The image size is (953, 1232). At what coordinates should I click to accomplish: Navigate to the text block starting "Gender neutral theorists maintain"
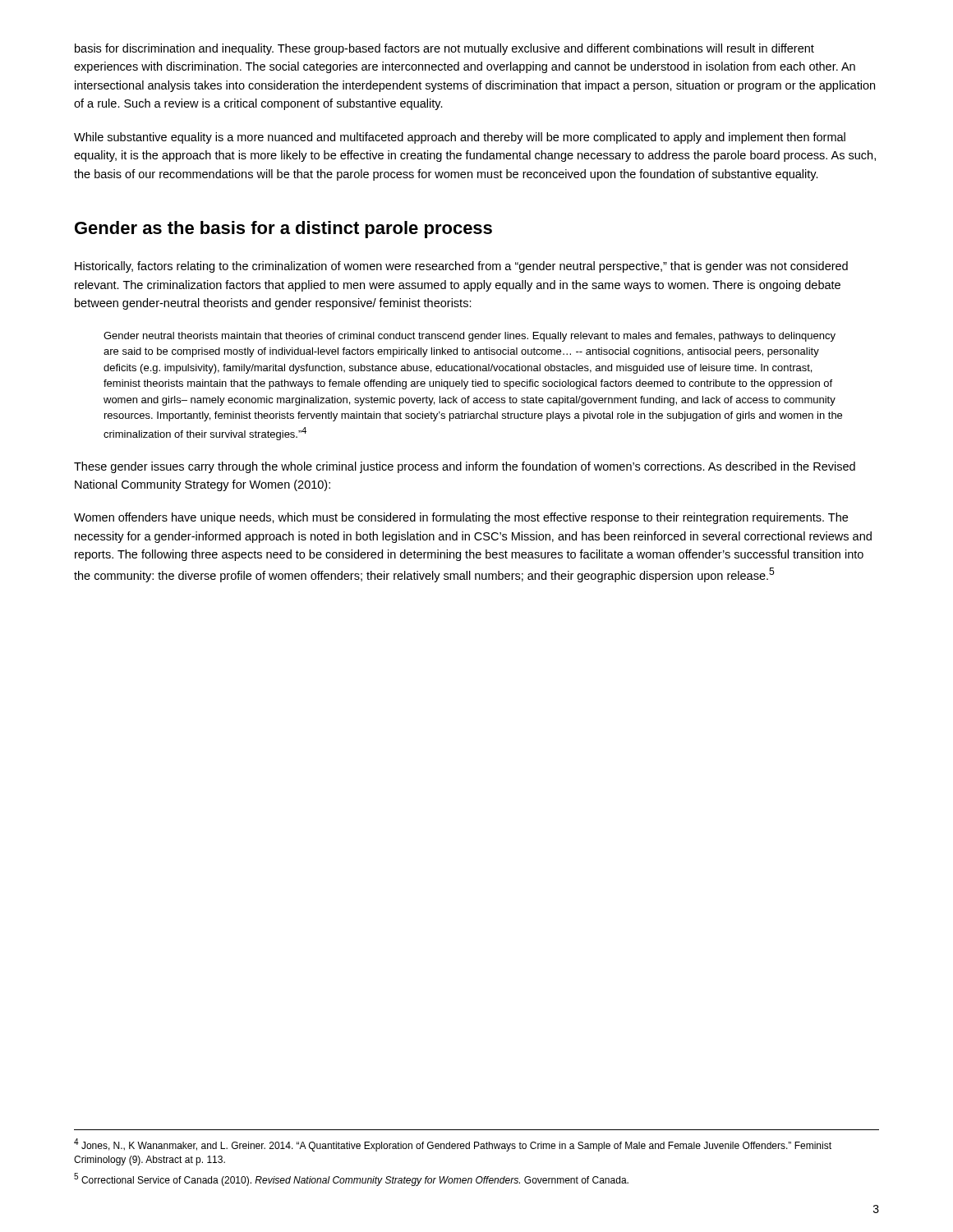[473, 385]
